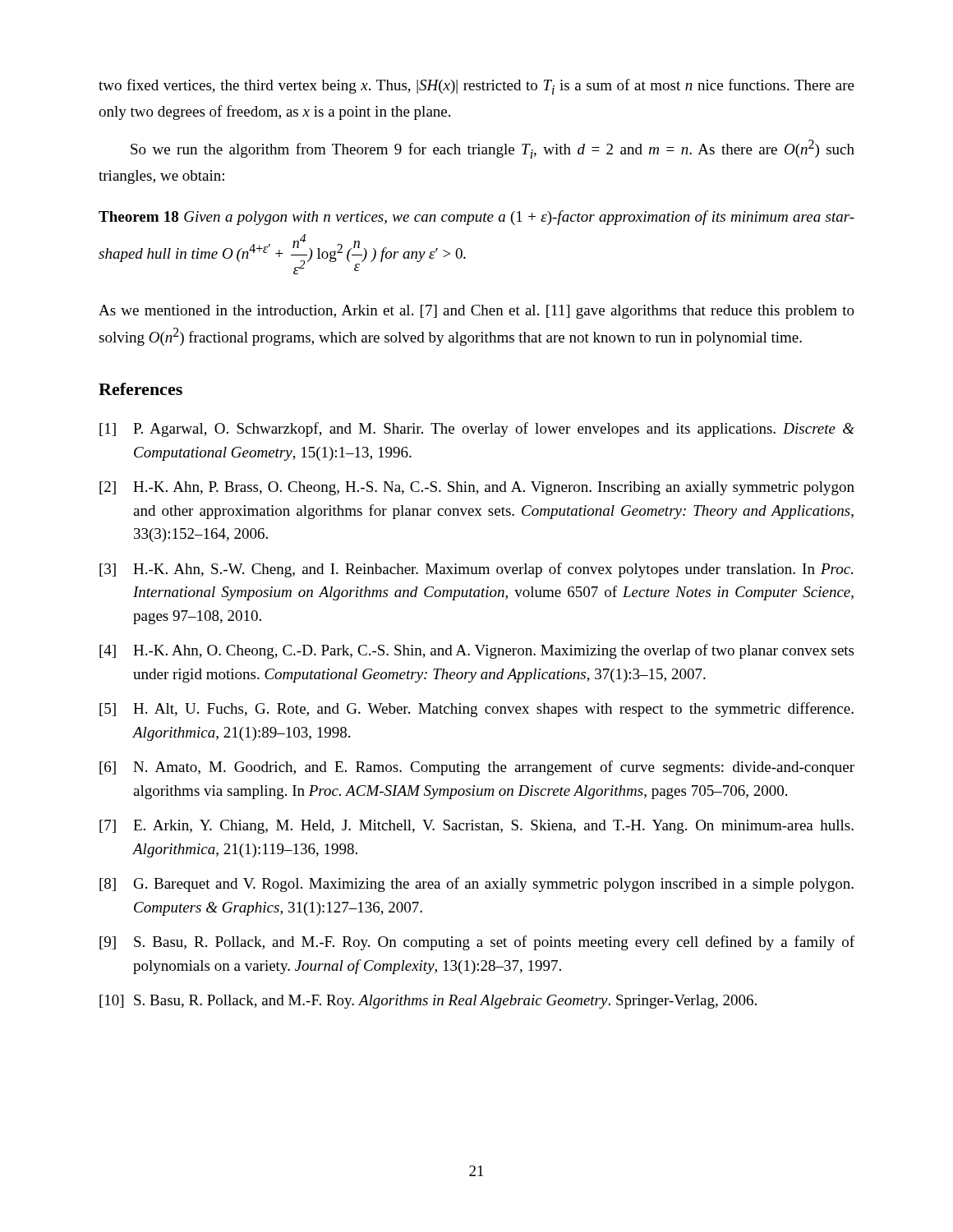Select the region starting "[4] H.-K. Ahn, O. Cheong, C.-D. Park,"
Screen dimensions: 1232x953
tap(476, 663)
